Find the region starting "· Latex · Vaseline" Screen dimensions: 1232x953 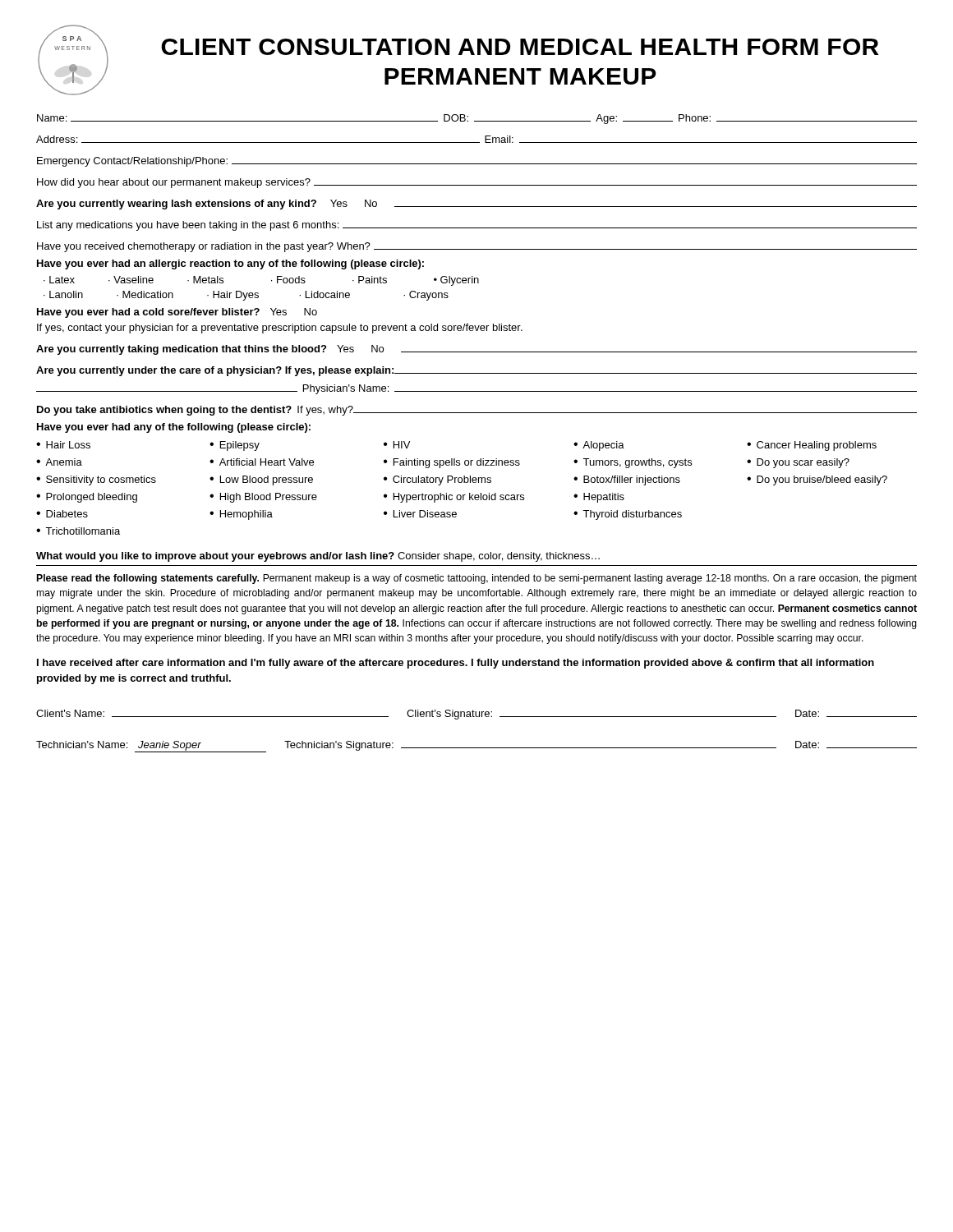point(261,280)
